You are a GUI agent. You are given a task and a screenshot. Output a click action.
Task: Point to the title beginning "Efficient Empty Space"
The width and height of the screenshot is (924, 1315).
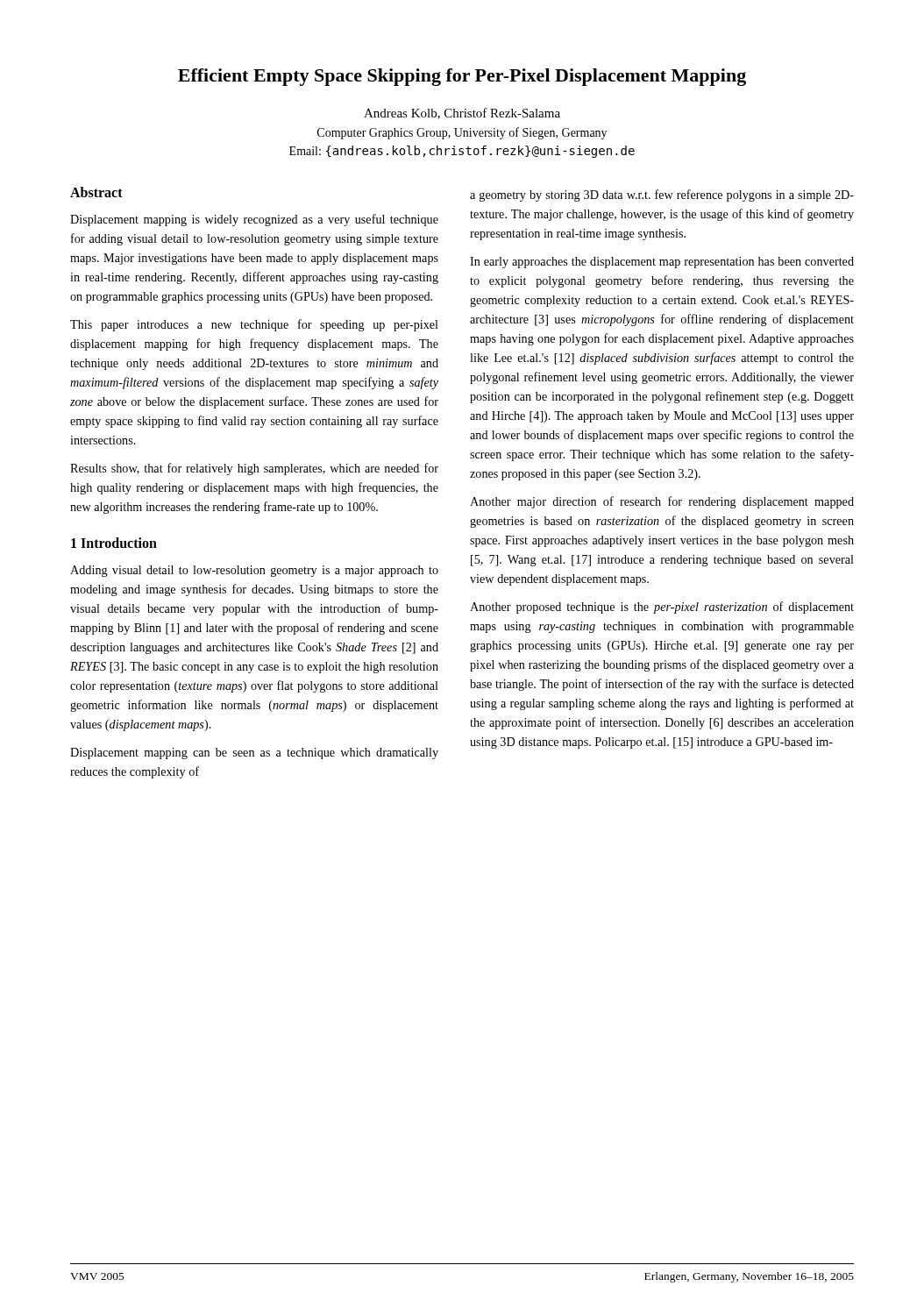point(462,75)
